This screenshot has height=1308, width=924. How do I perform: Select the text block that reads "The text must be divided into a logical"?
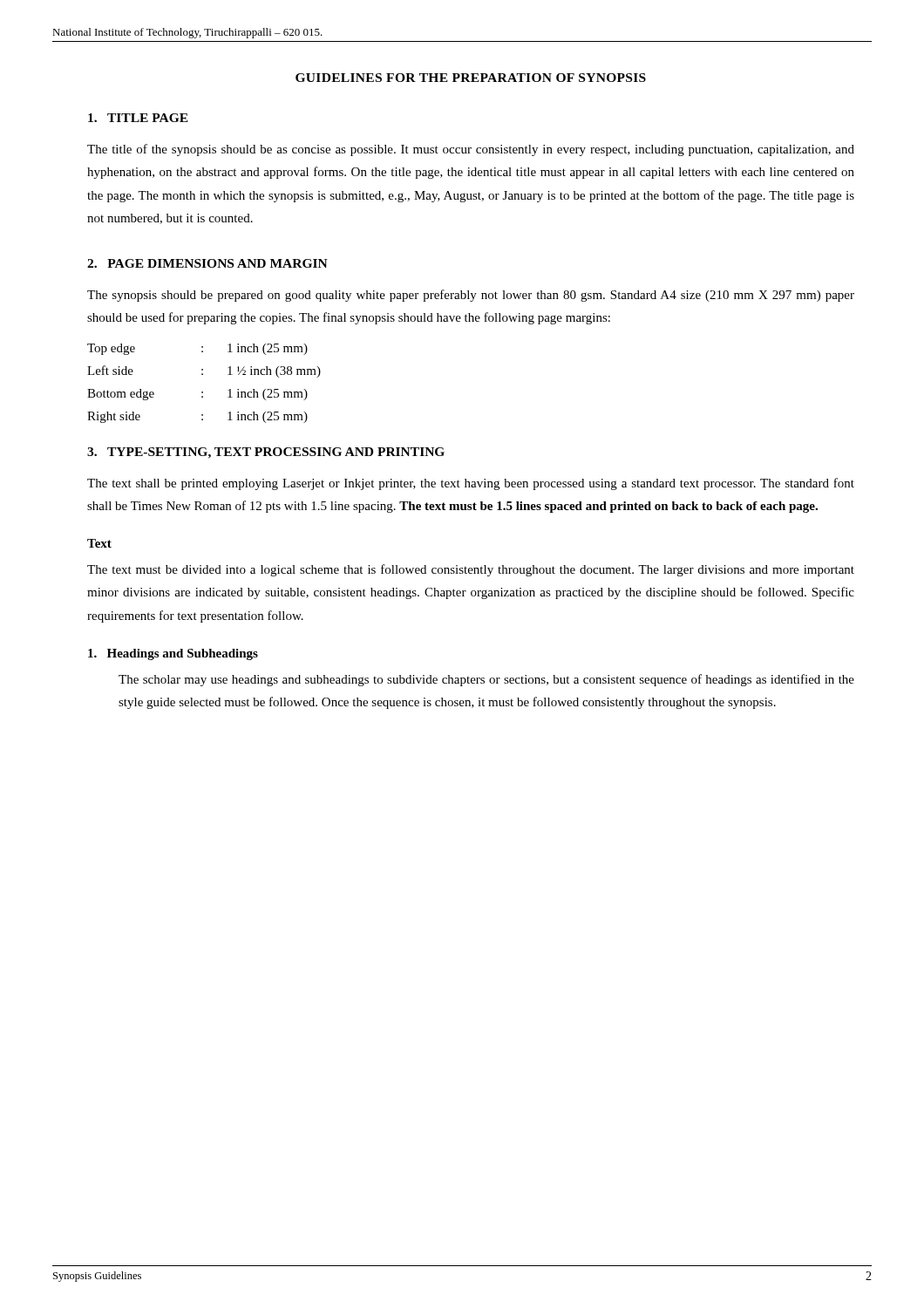[471, 592]
